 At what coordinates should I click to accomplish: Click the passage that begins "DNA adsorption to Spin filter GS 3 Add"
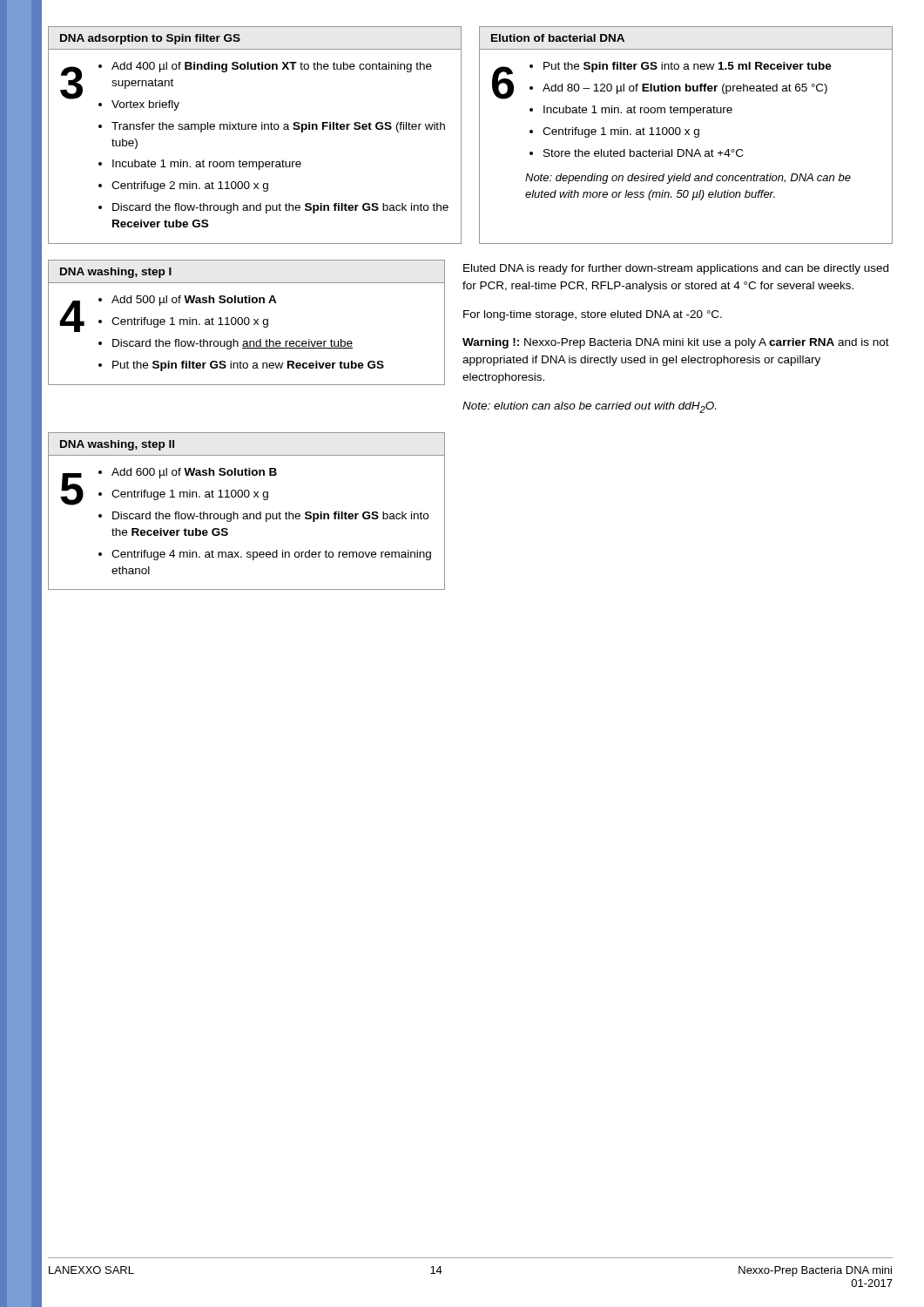[255, 135]
